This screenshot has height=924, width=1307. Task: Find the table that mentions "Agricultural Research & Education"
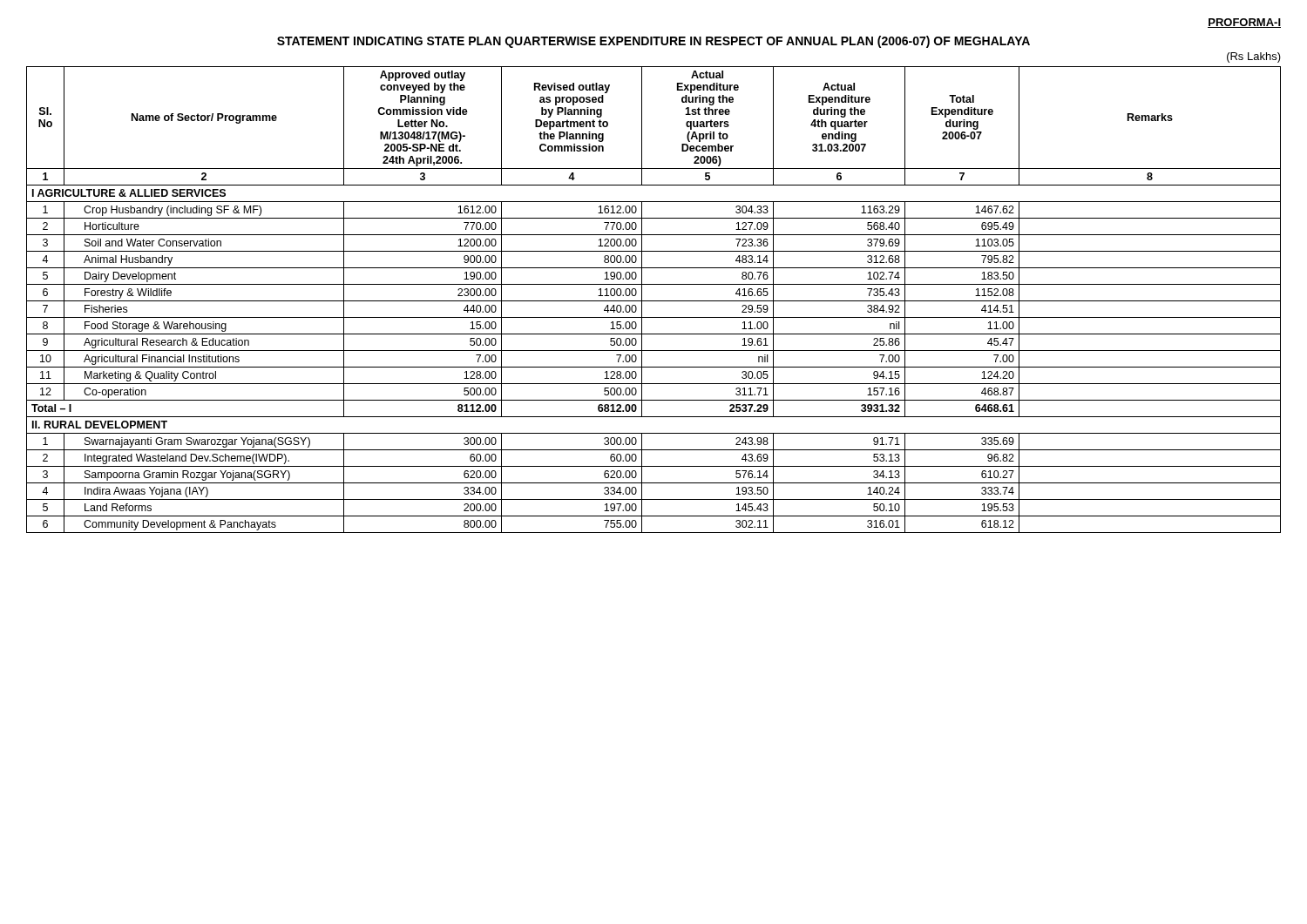[654, 300]
